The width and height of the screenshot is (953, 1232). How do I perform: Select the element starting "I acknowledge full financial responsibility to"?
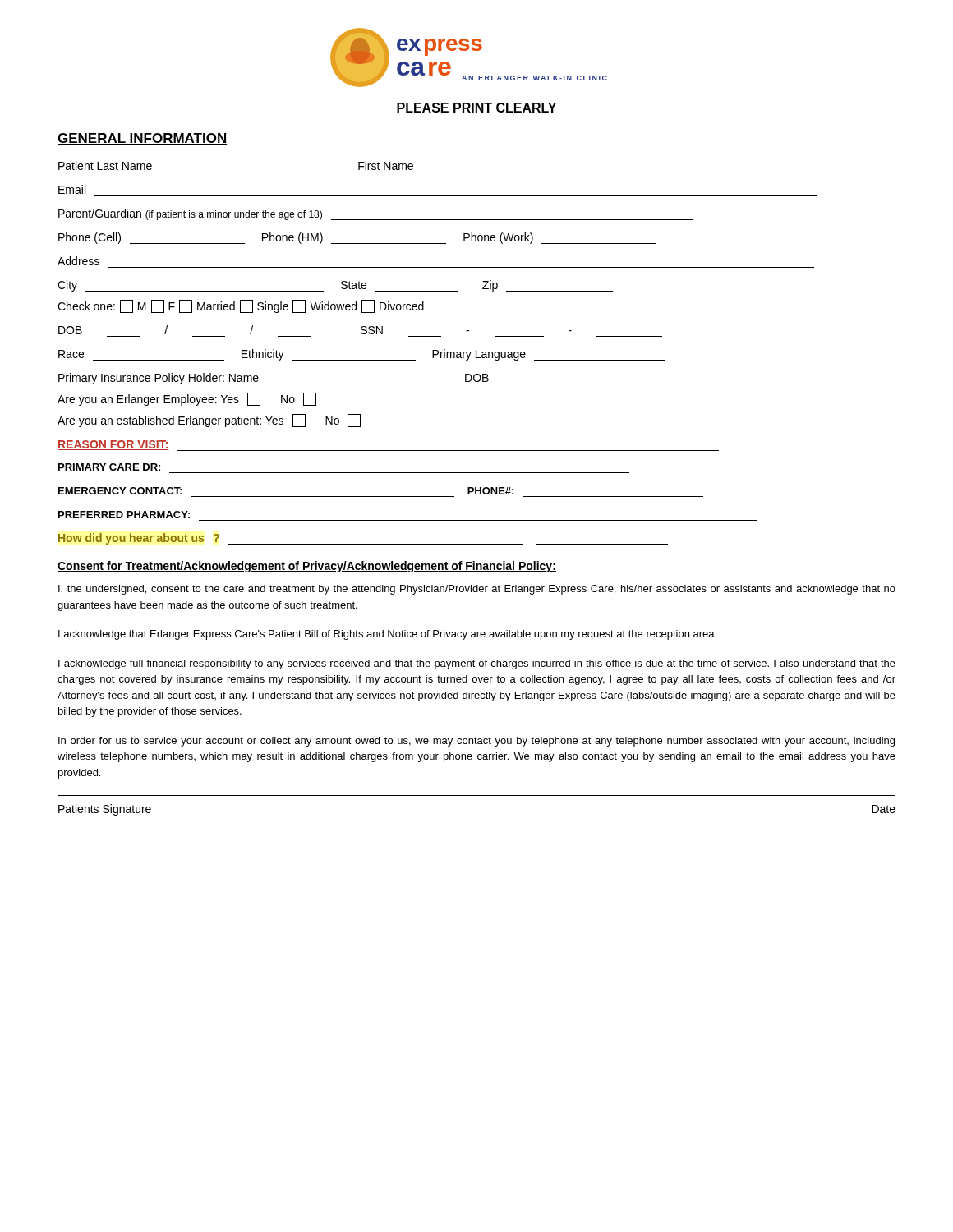(476, 687)
